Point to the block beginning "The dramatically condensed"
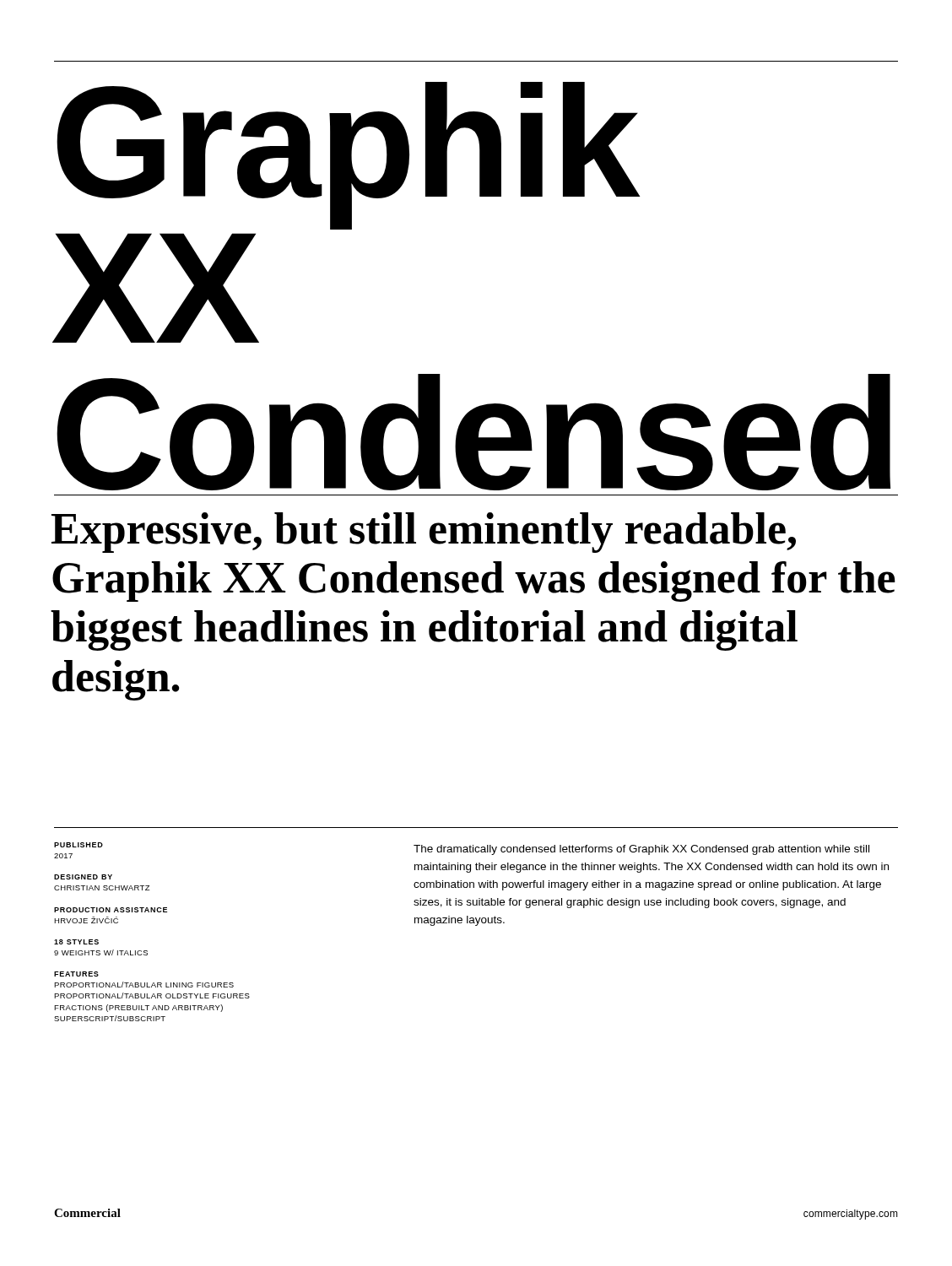Image resolution: width=952 pixels, height=1266 pixels. click(656, 885)
